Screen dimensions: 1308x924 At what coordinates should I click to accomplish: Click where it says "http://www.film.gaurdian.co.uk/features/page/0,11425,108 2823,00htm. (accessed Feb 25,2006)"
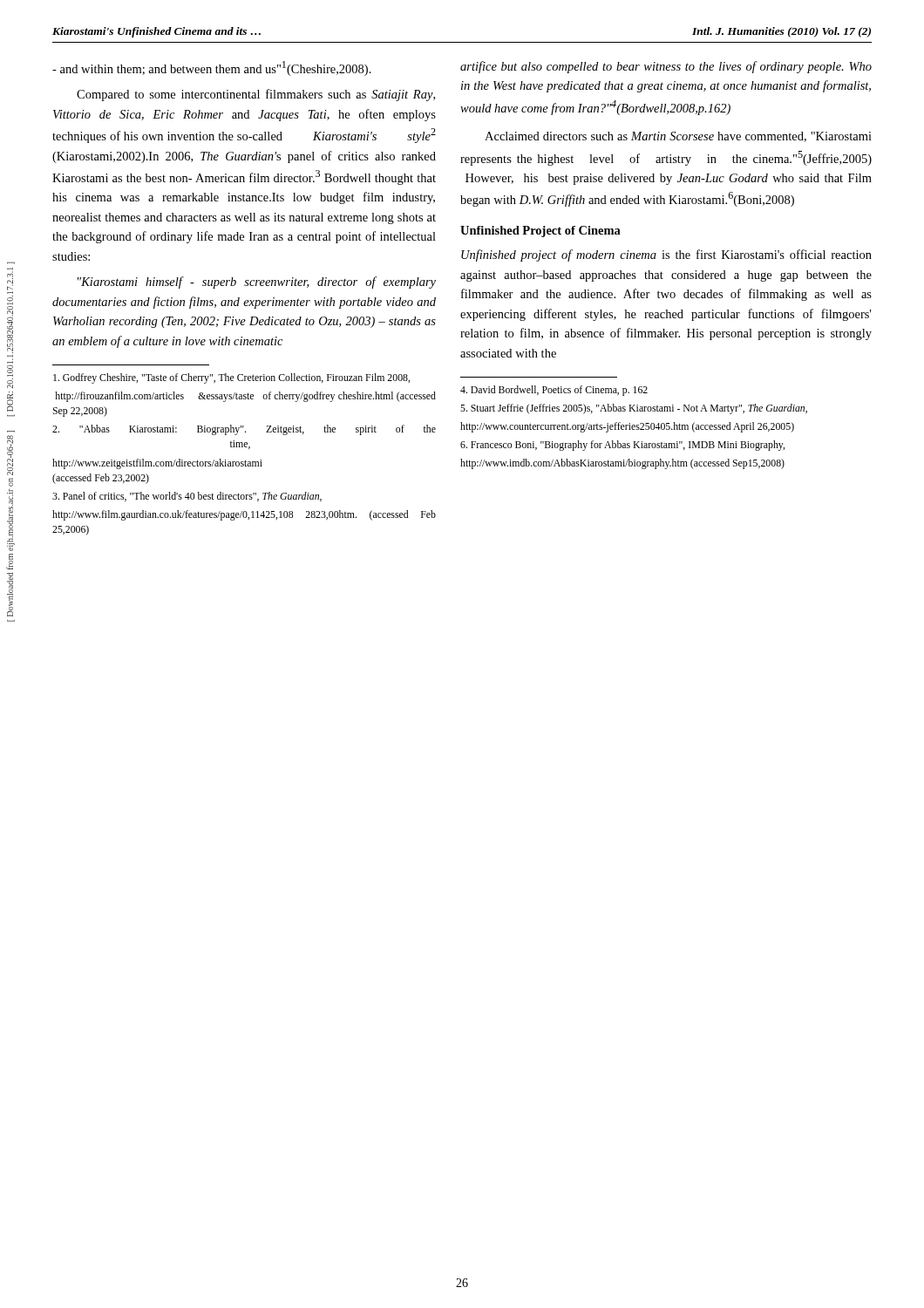(x=244, y=522)
